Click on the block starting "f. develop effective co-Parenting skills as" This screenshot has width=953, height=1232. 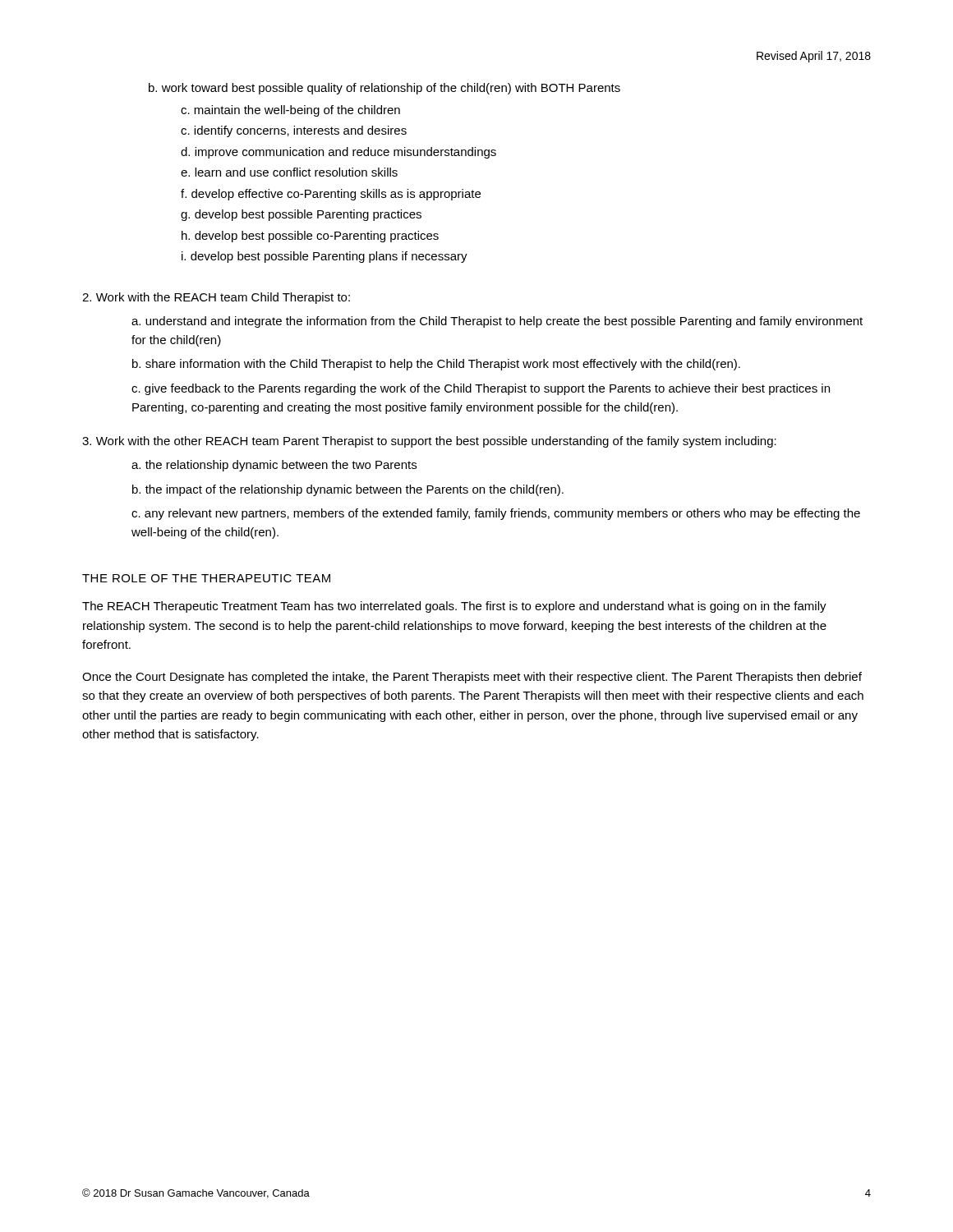click(331, 193)
